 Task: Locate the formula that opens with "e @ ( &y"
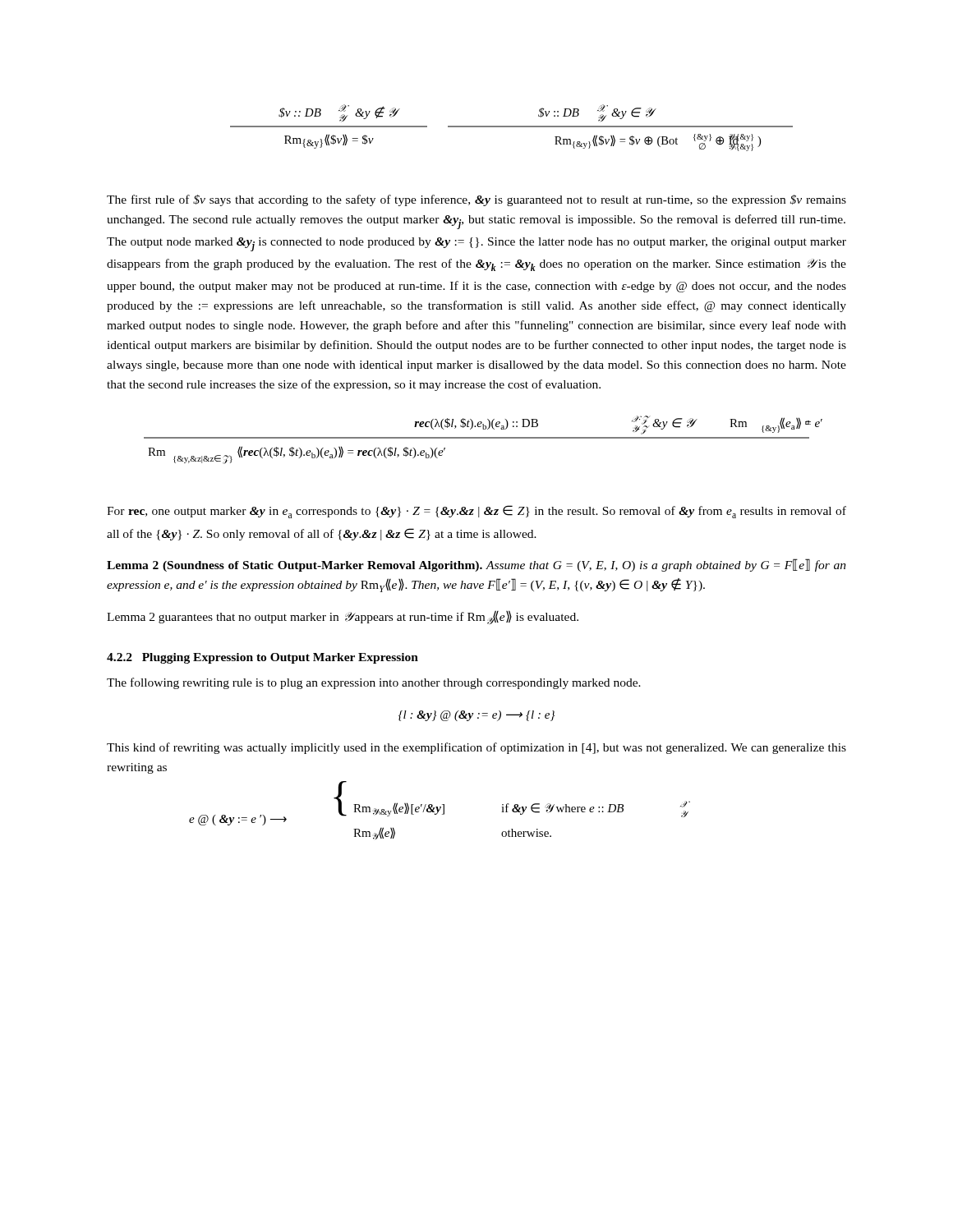440,809
